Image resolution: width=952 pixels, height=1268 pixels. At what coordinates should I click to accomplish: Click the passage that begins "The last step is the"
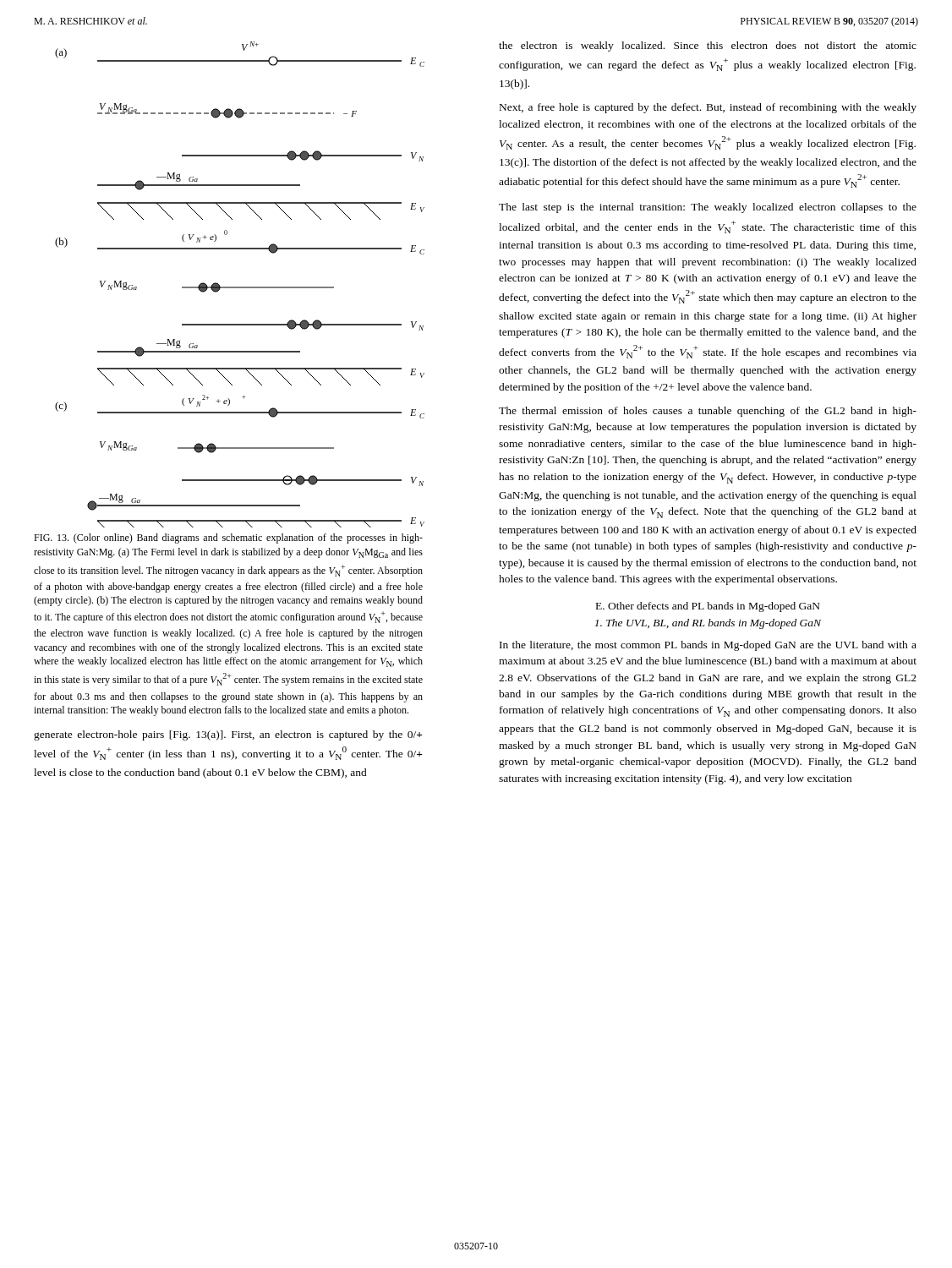[x=708, y=297]
